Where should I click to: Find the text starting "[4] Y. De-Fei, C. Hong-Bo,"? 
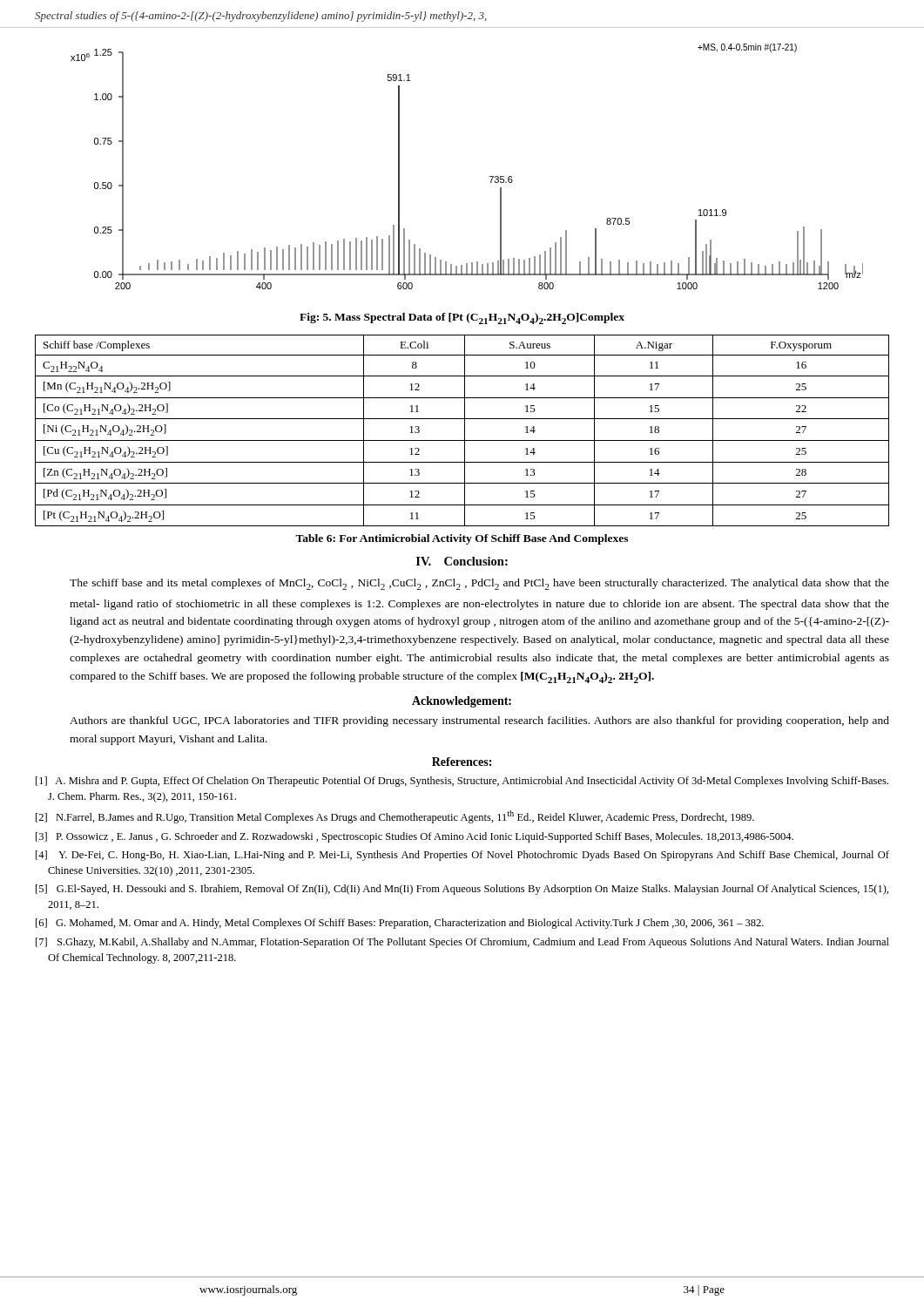469,863
